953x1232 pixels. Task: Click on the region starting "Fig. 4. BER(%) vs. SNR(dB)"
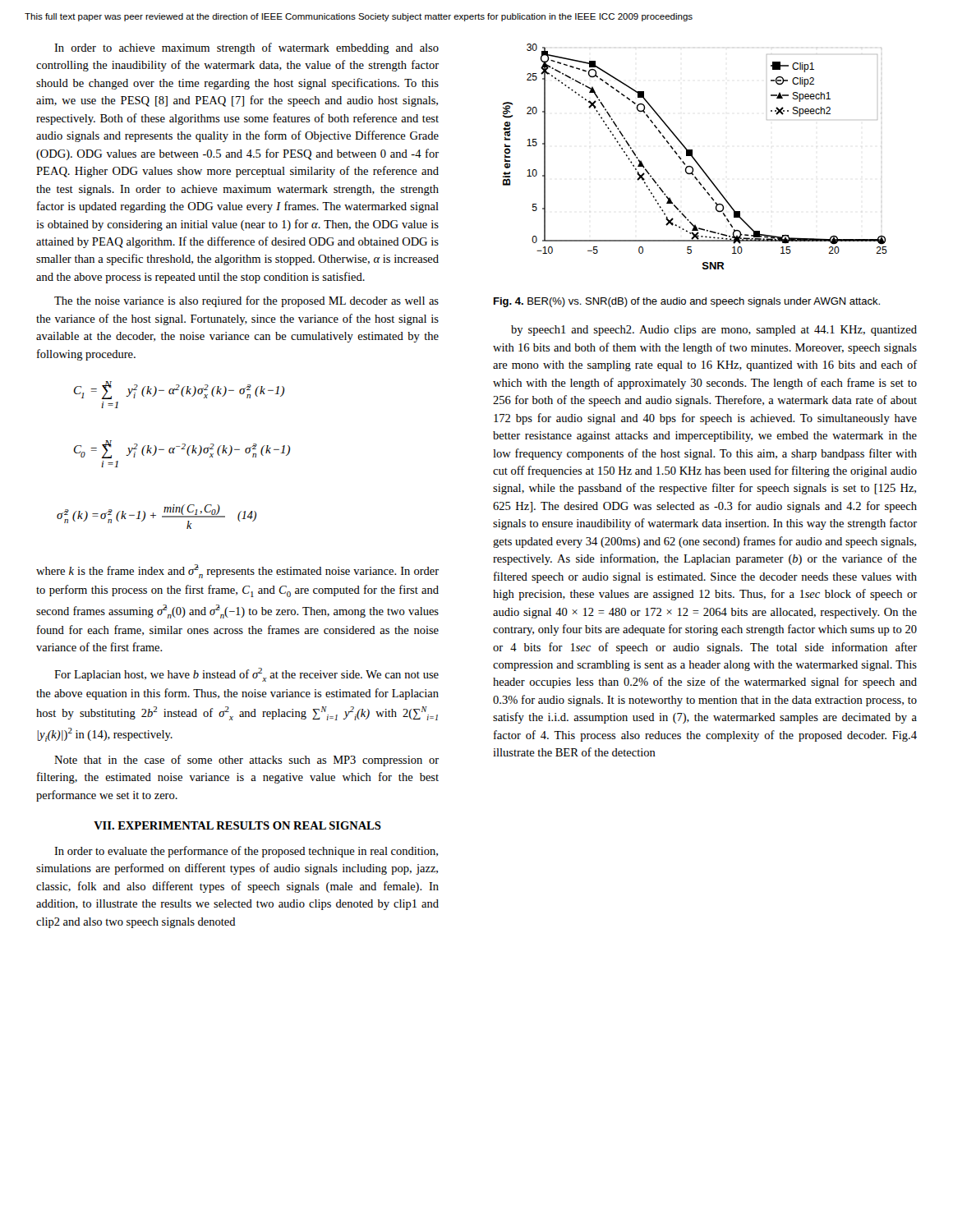pos(687,301)
